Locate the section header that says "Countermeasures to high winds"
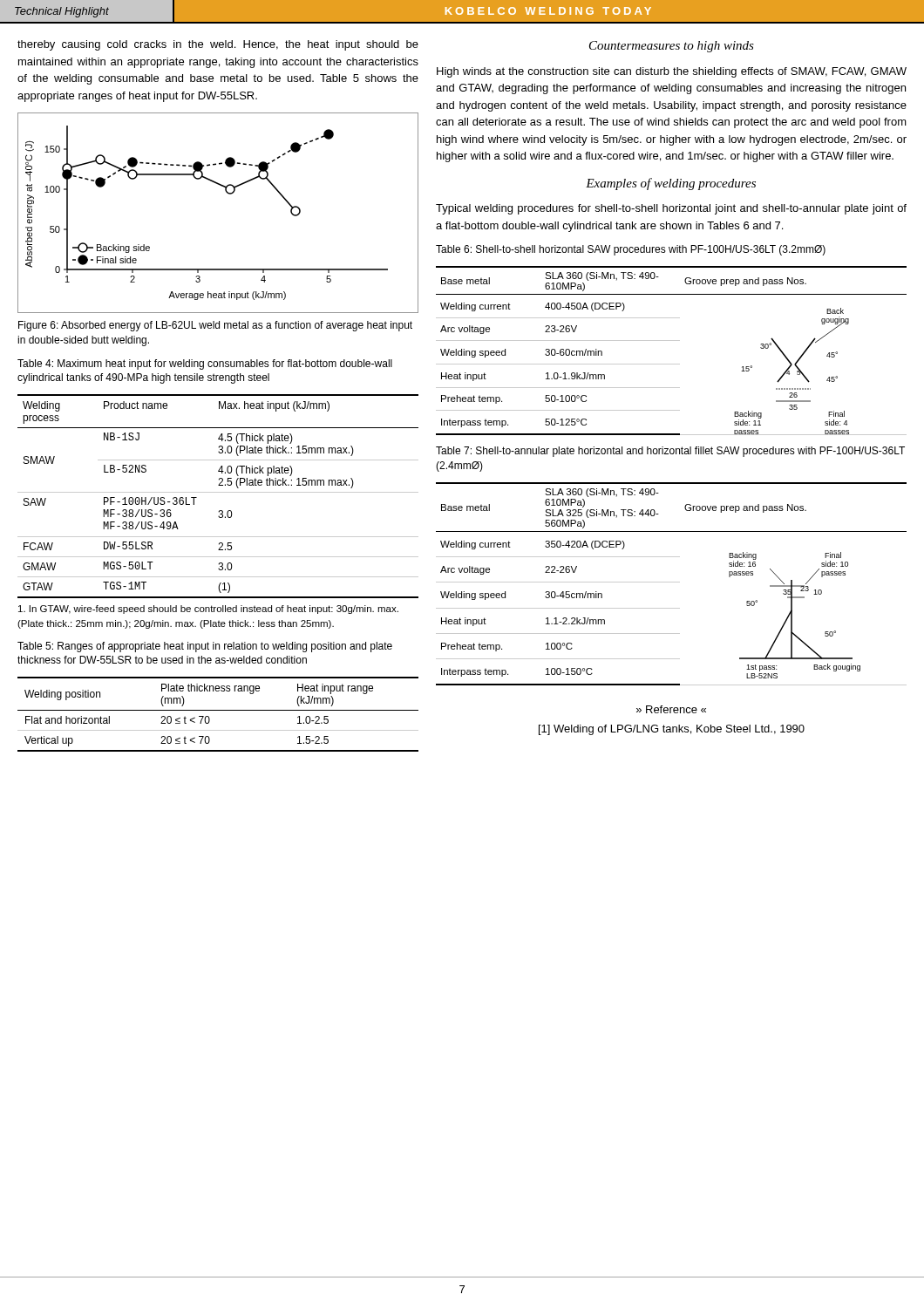Image resolution: width=924 pixels, height=1308 pixels. tap(671, 46)
